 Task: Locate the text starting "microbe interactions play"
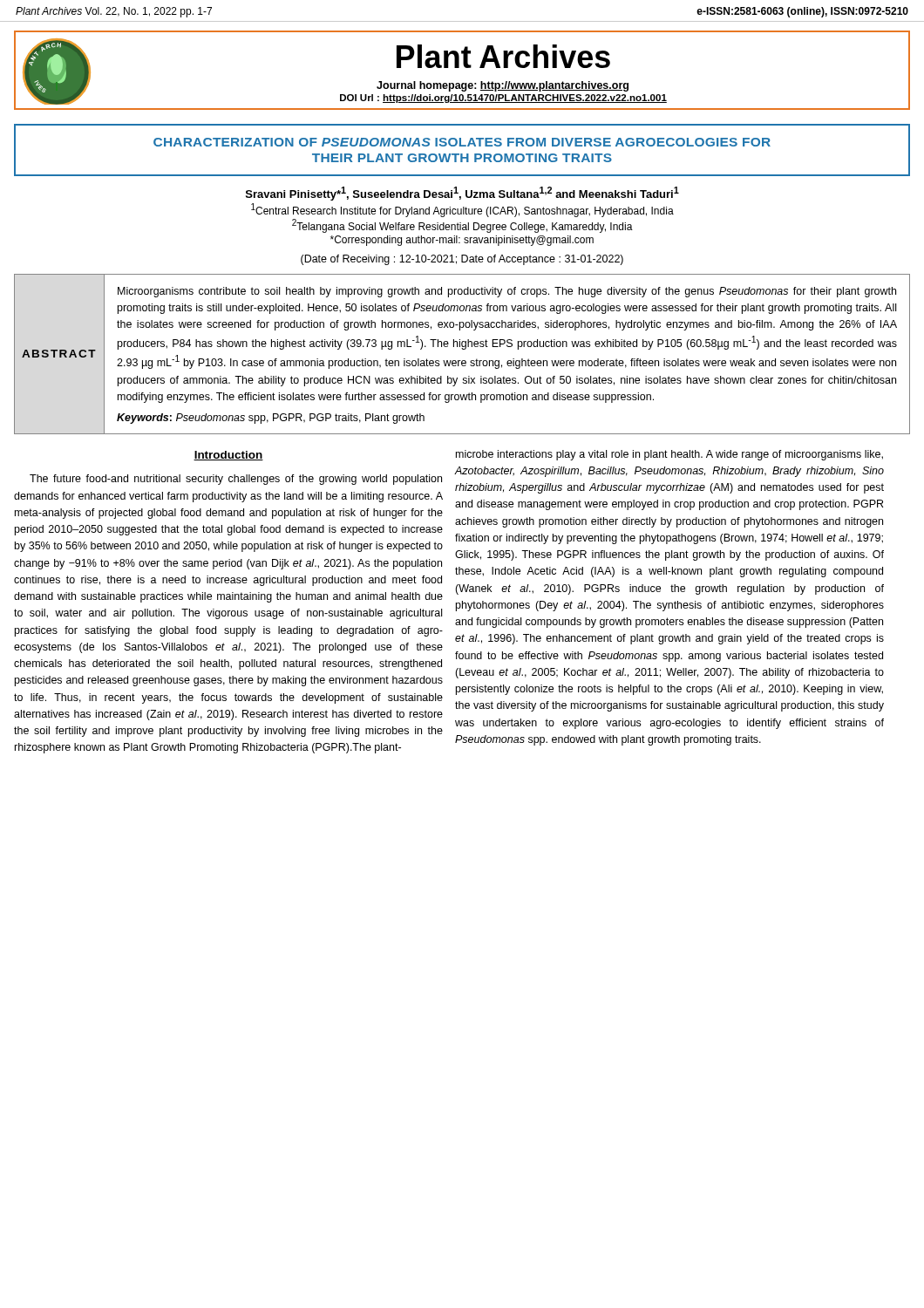[x=669, y=597]
